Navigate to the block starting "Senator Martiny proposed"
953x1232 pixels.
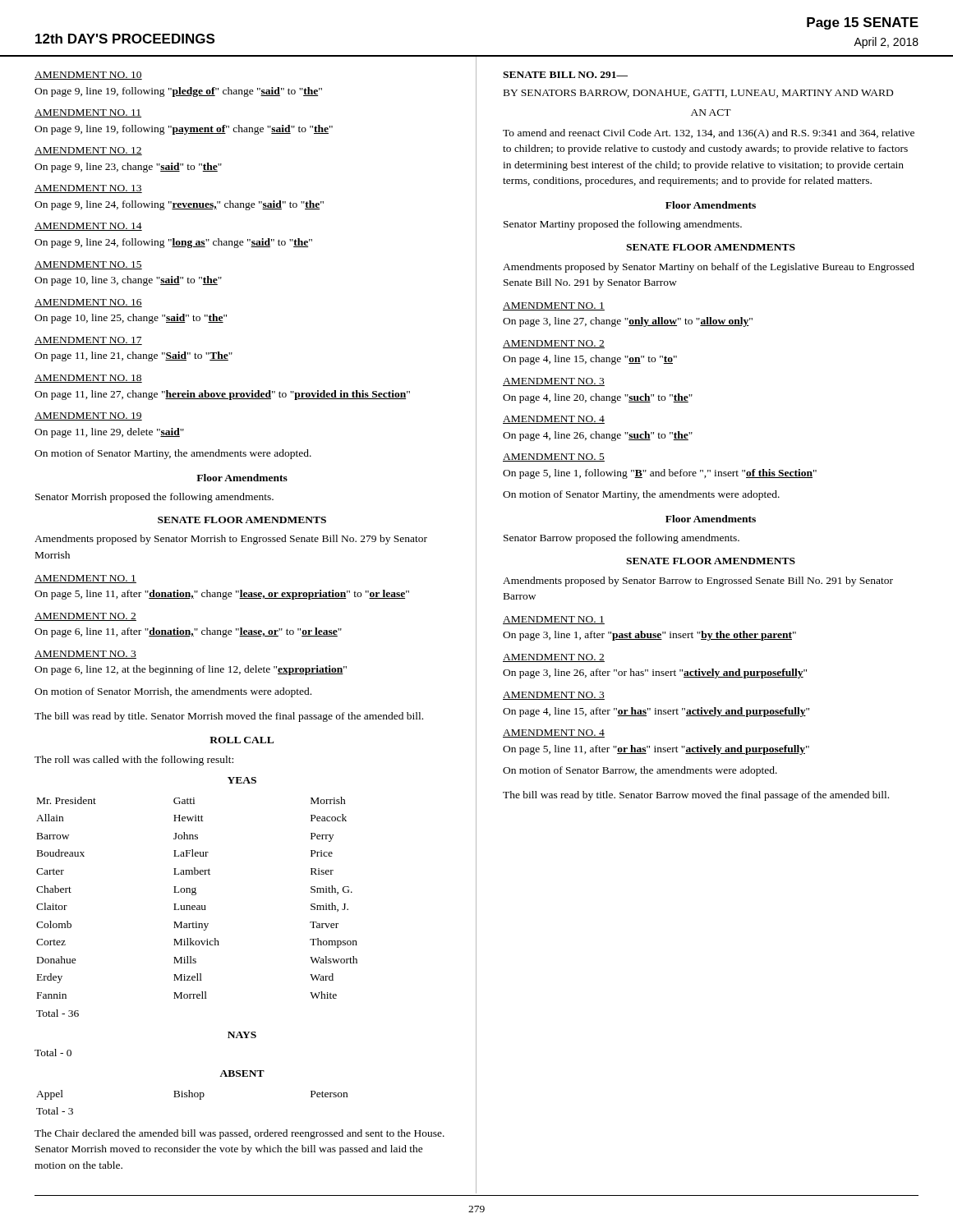[711, 224]
